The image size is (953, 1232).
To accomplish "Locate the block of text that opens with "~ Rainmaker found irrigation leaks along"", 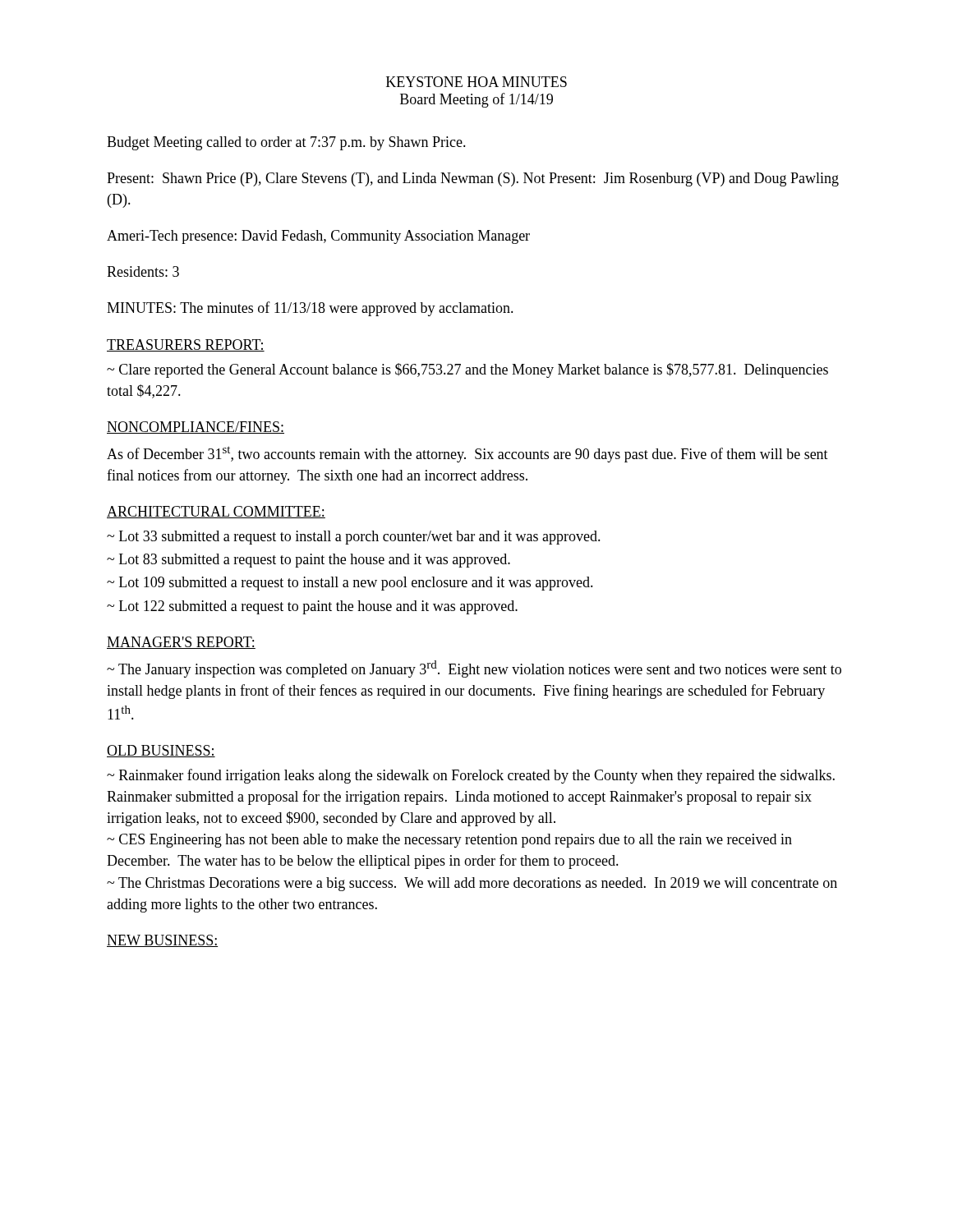I will pos(473,840).
